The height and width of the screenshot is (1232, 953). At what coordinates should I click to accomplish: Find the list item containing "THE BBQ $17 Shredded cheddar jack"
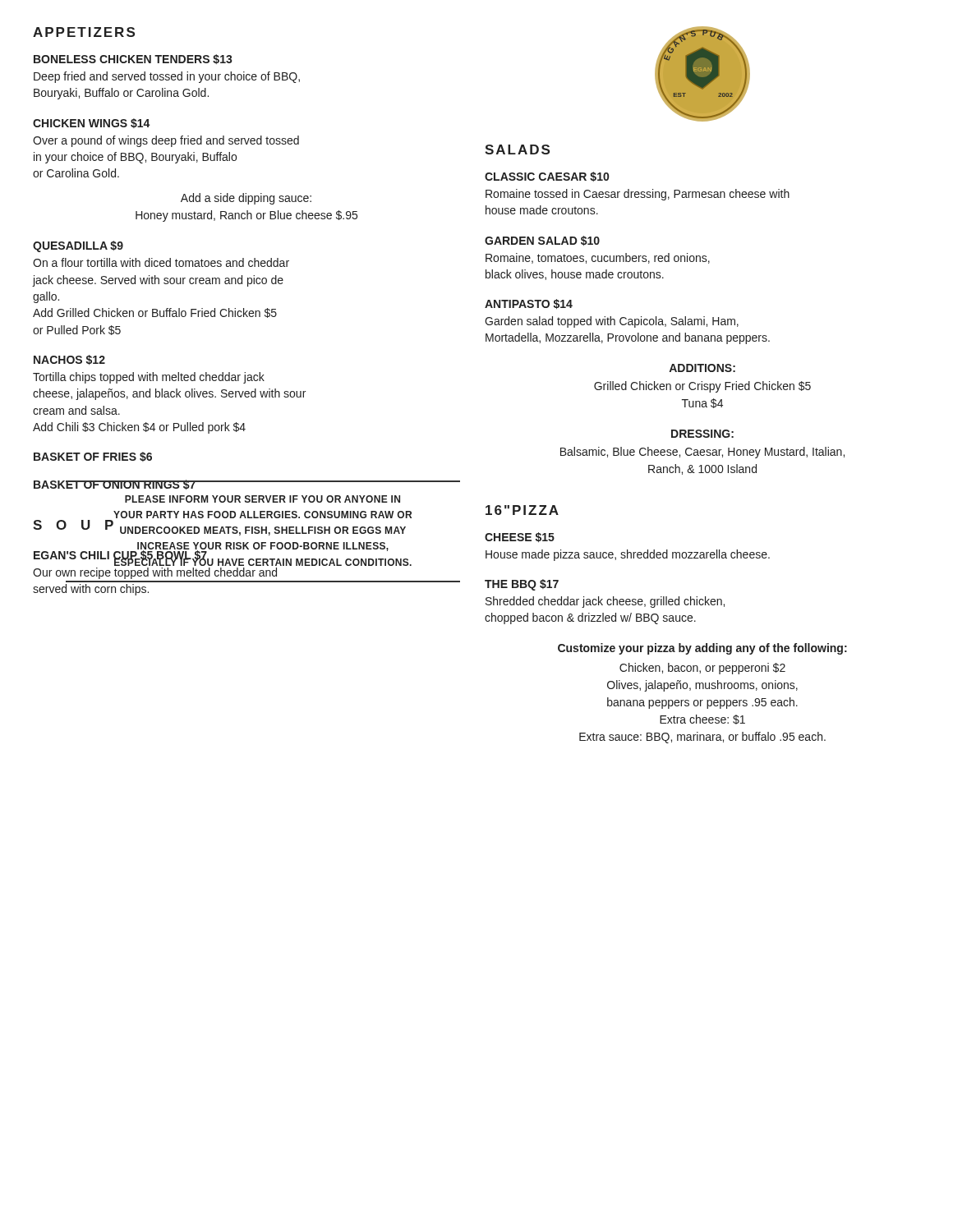coord(702,602)
